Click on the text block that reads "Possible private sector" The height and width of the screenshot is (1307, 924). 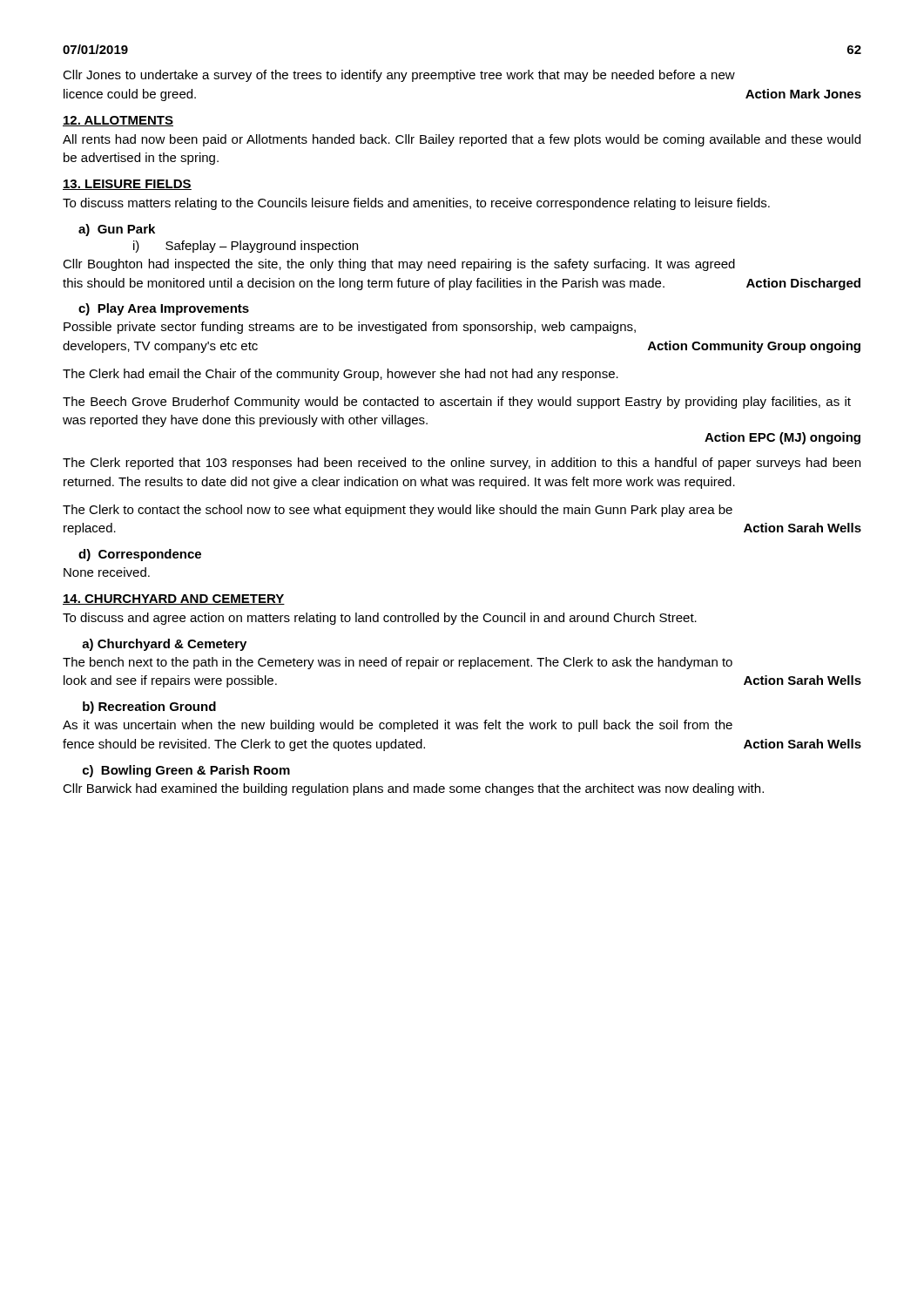462,336
